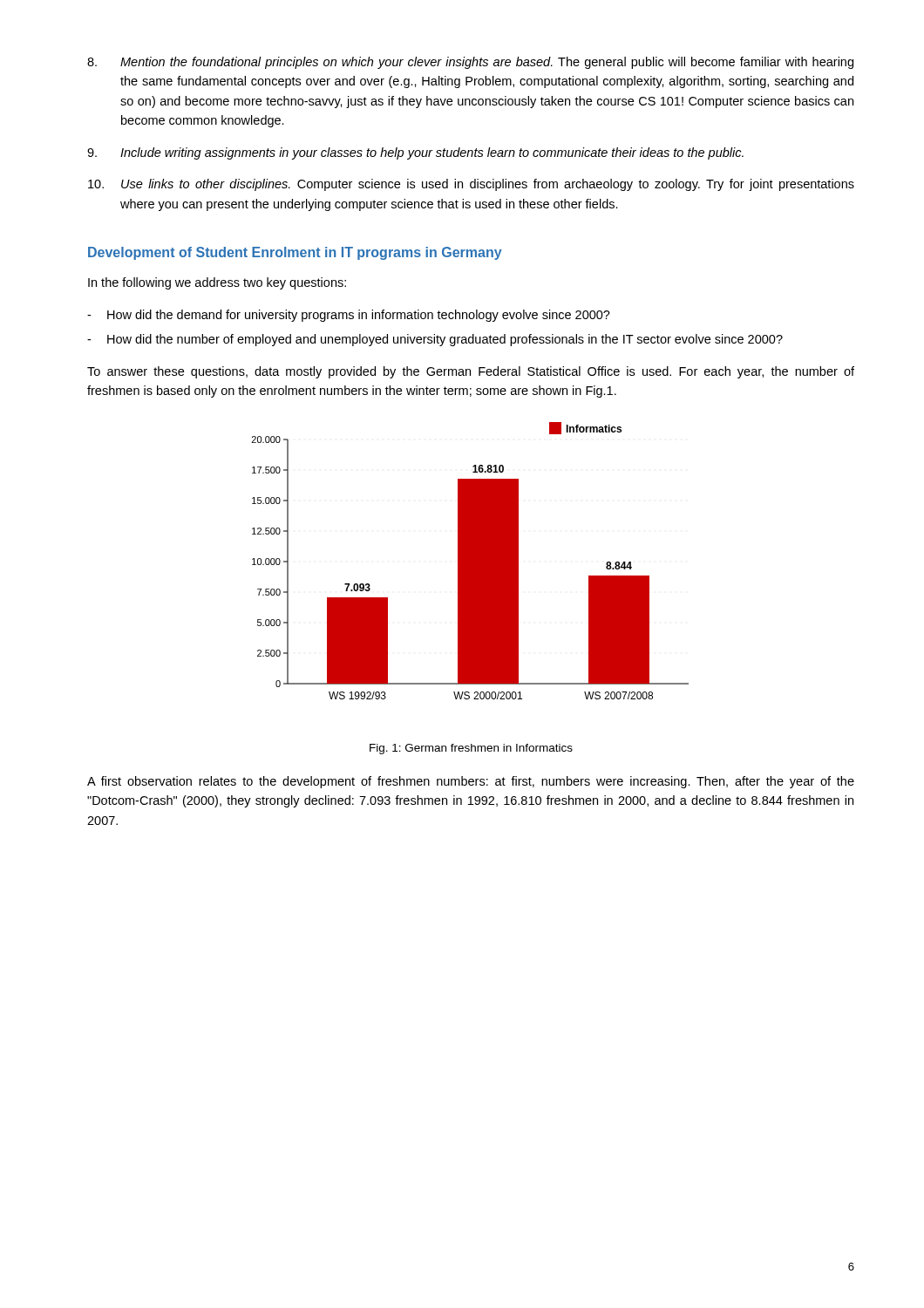Select the passage starting "A first observation relates to"
Screen dimensions: 1308x924
click(471, 801)
